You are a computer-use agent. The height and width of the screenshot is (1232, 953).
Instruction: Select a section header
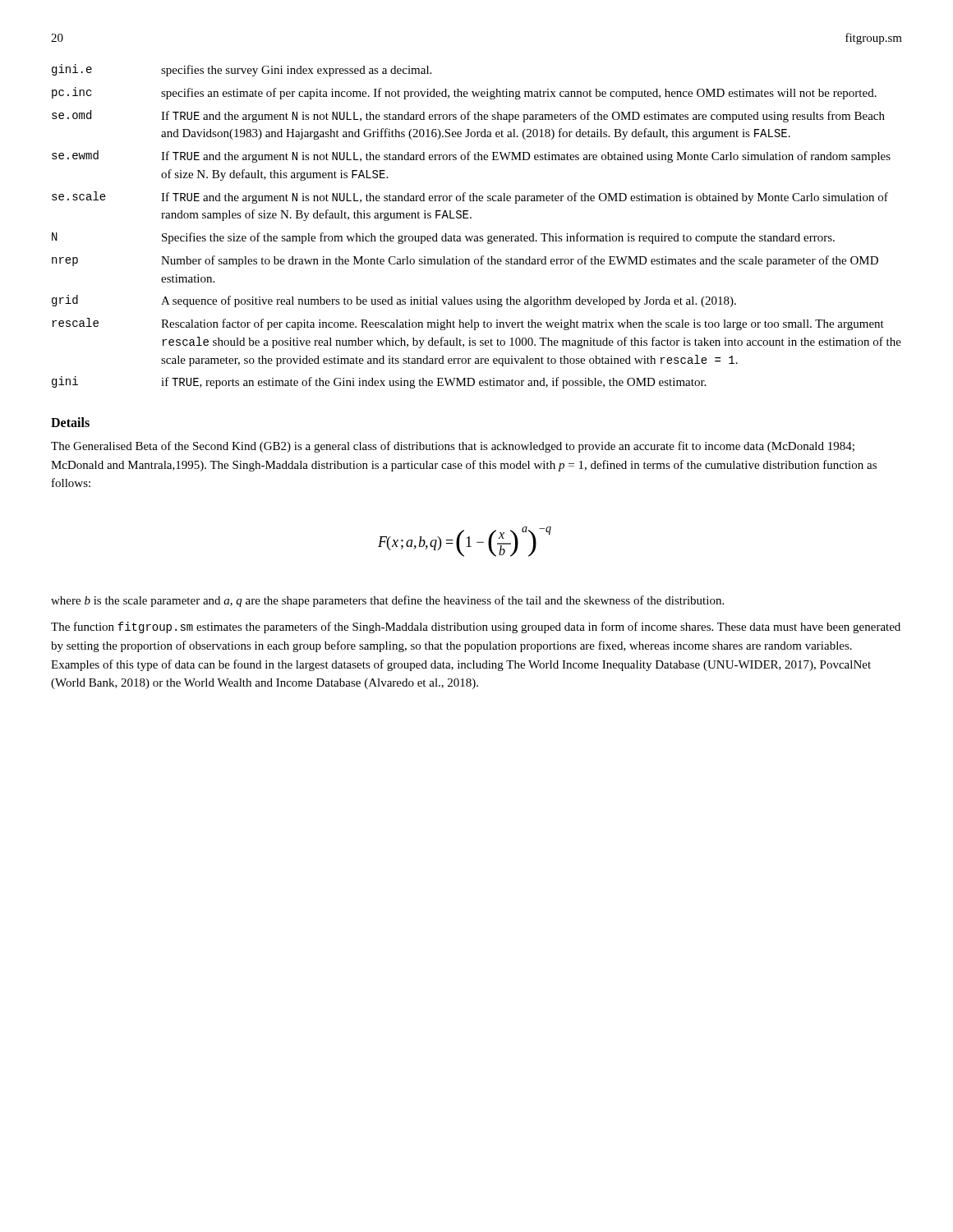(x=70, y=423)
